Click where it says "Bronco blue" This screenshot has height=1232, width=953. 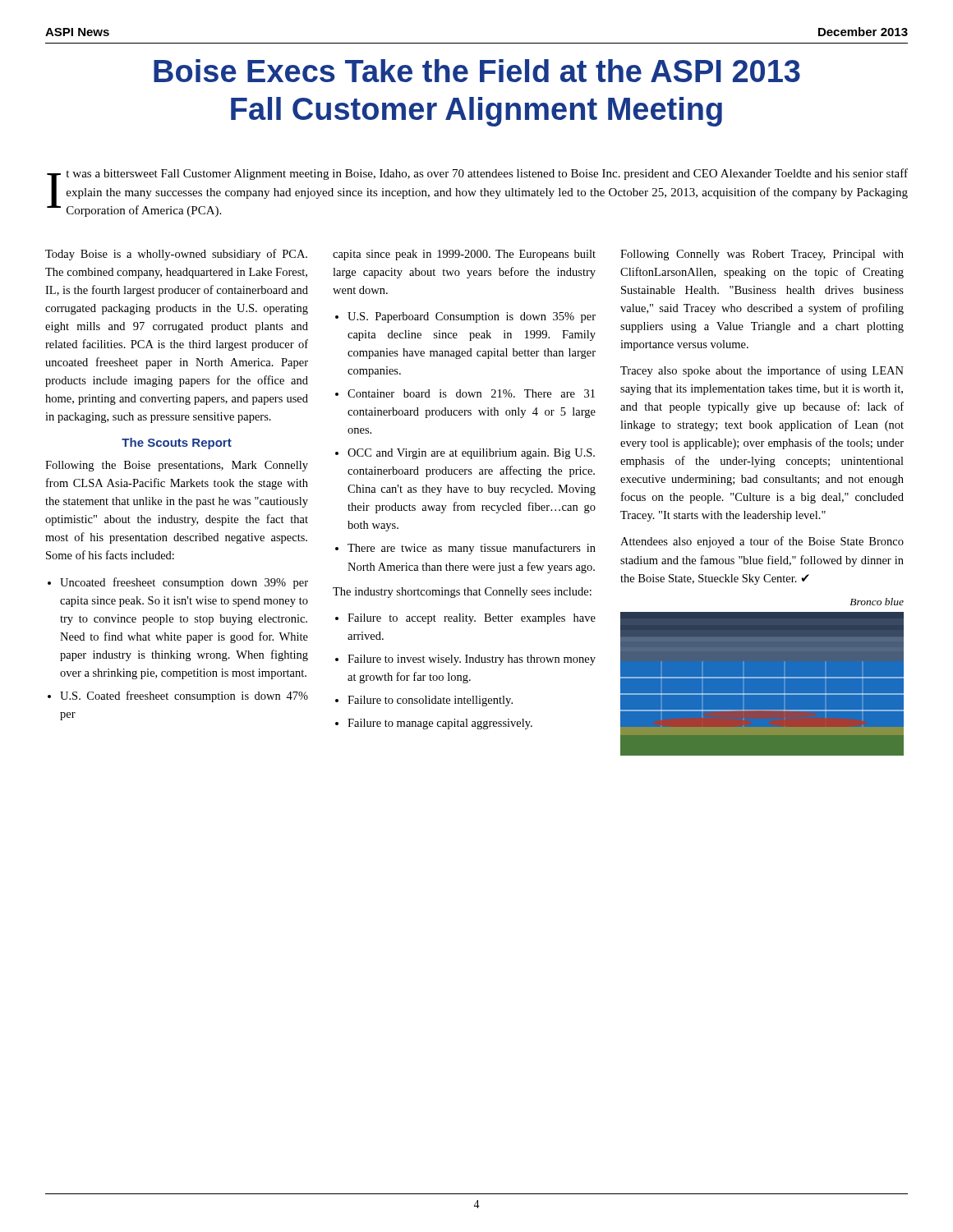877,601
